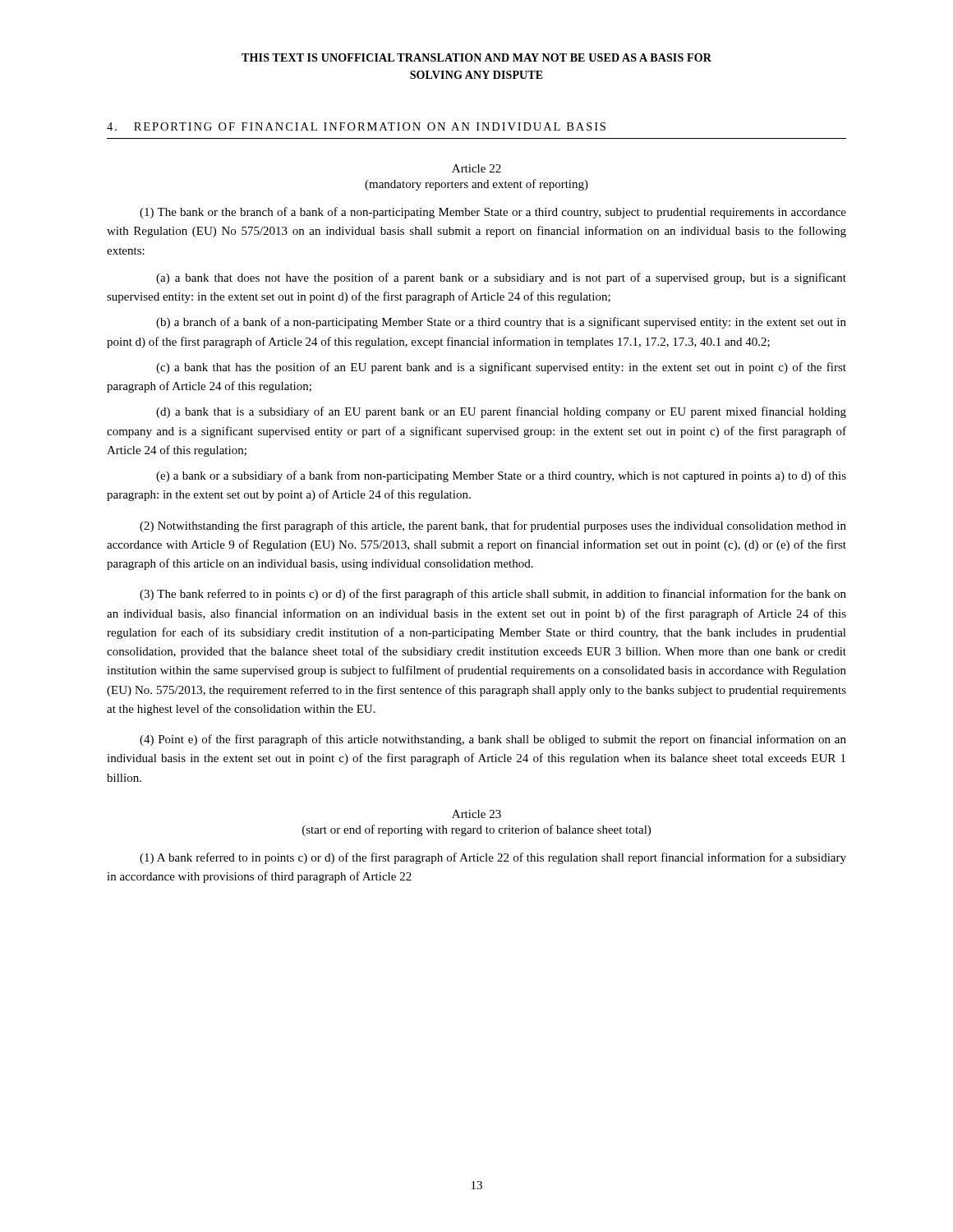
Task: Where is the passage that starts "(3) The bank referred to in"?
Action: (x=476, y=651)
